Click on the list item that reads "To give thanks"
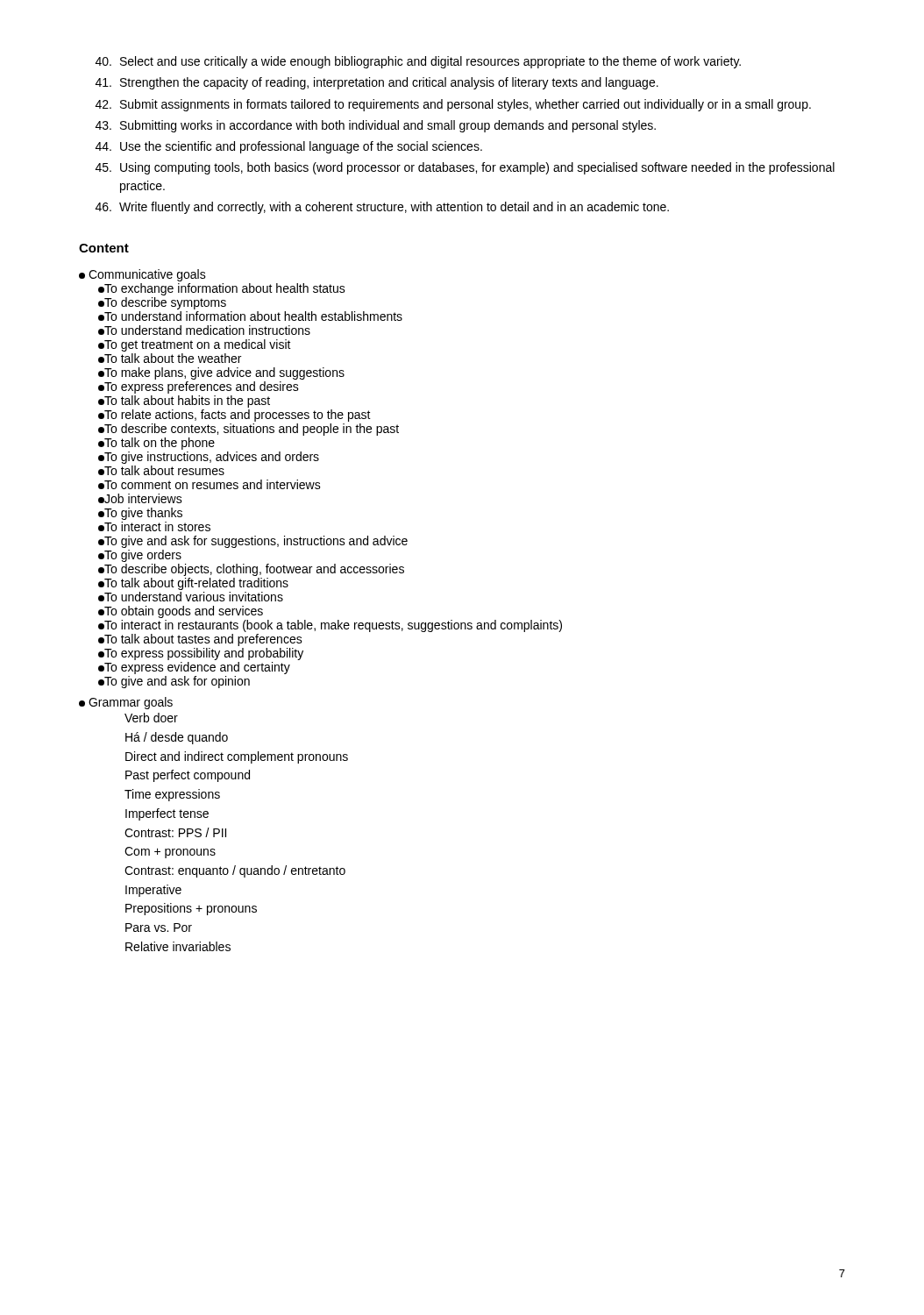 [x=140, y=514]
